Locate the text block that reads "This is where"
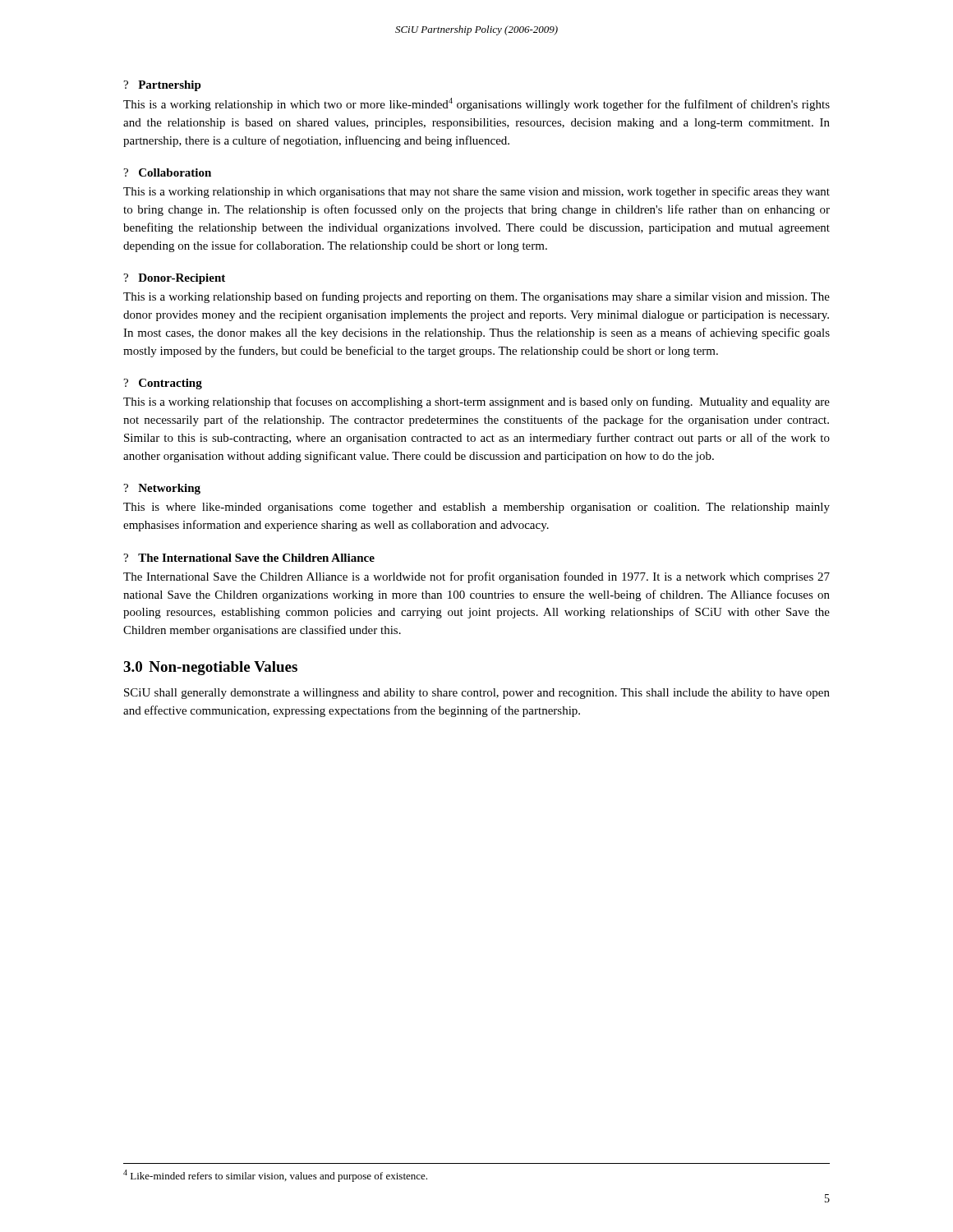 (476, 517)
